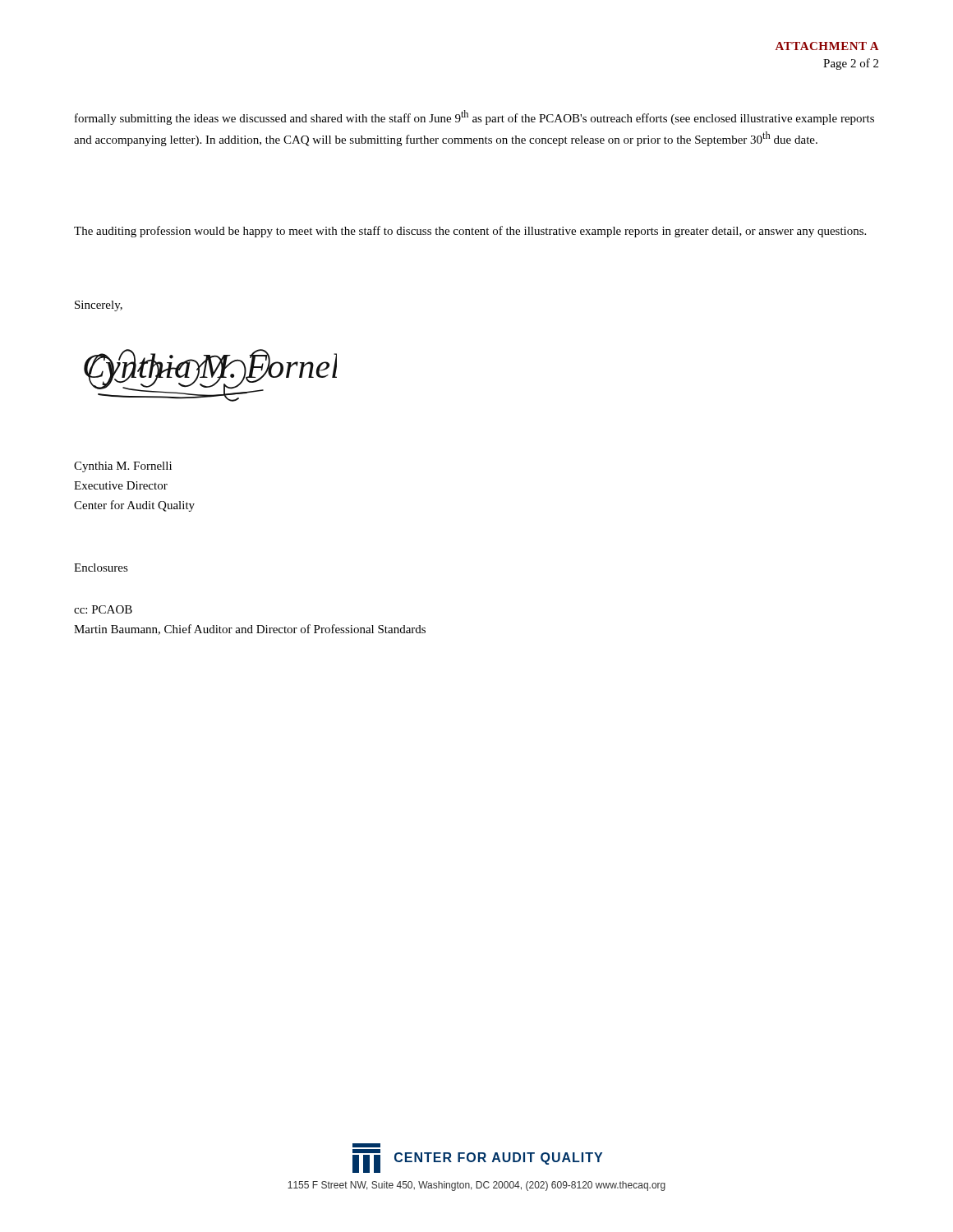Select the element starting "The auditing profession would"
Image resolution: width=953 pixels, height=1232 pixels.
[470, 231]
